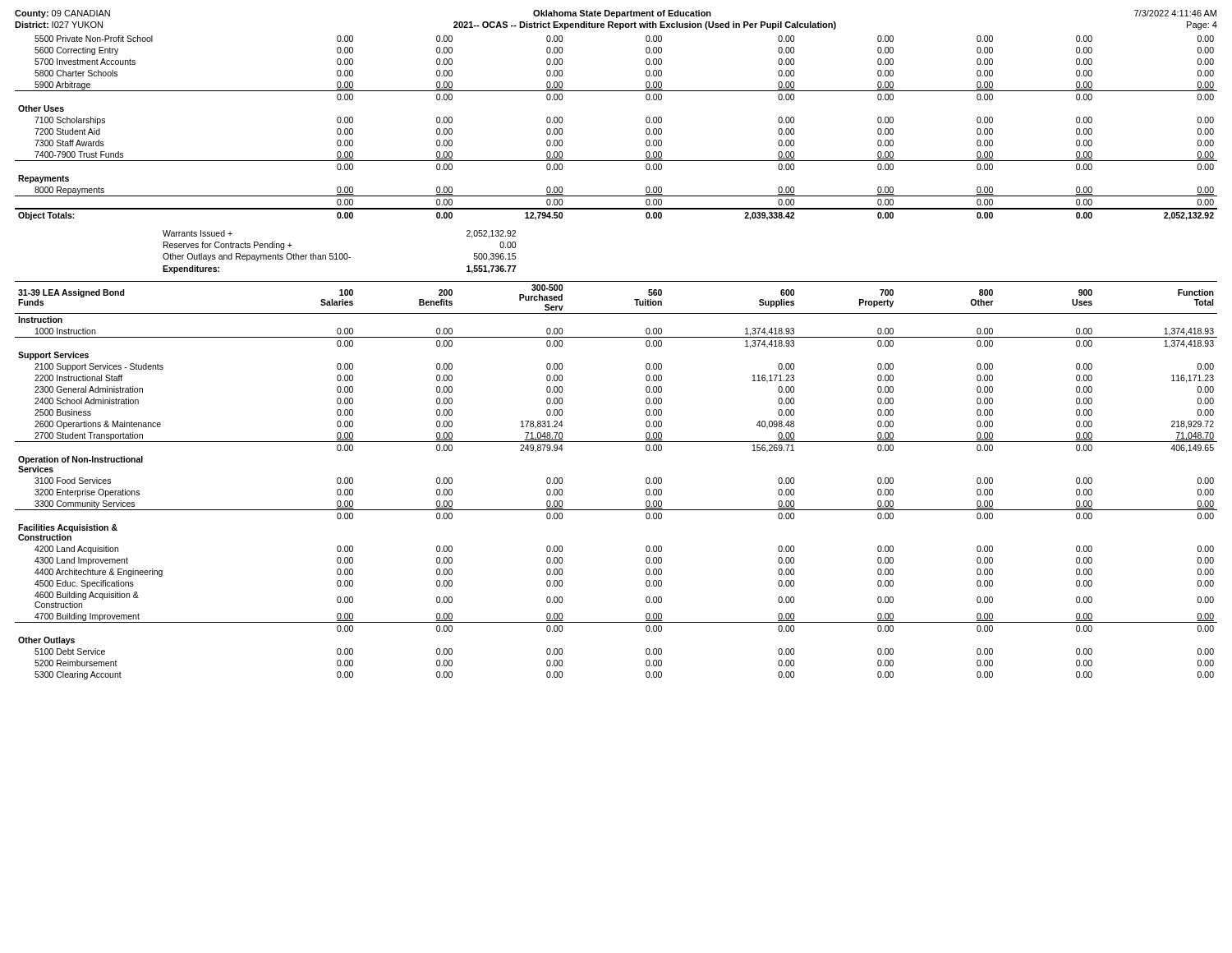
Task: Locate the region starting "Warrants Issued +"
Action: coord(339,251)
